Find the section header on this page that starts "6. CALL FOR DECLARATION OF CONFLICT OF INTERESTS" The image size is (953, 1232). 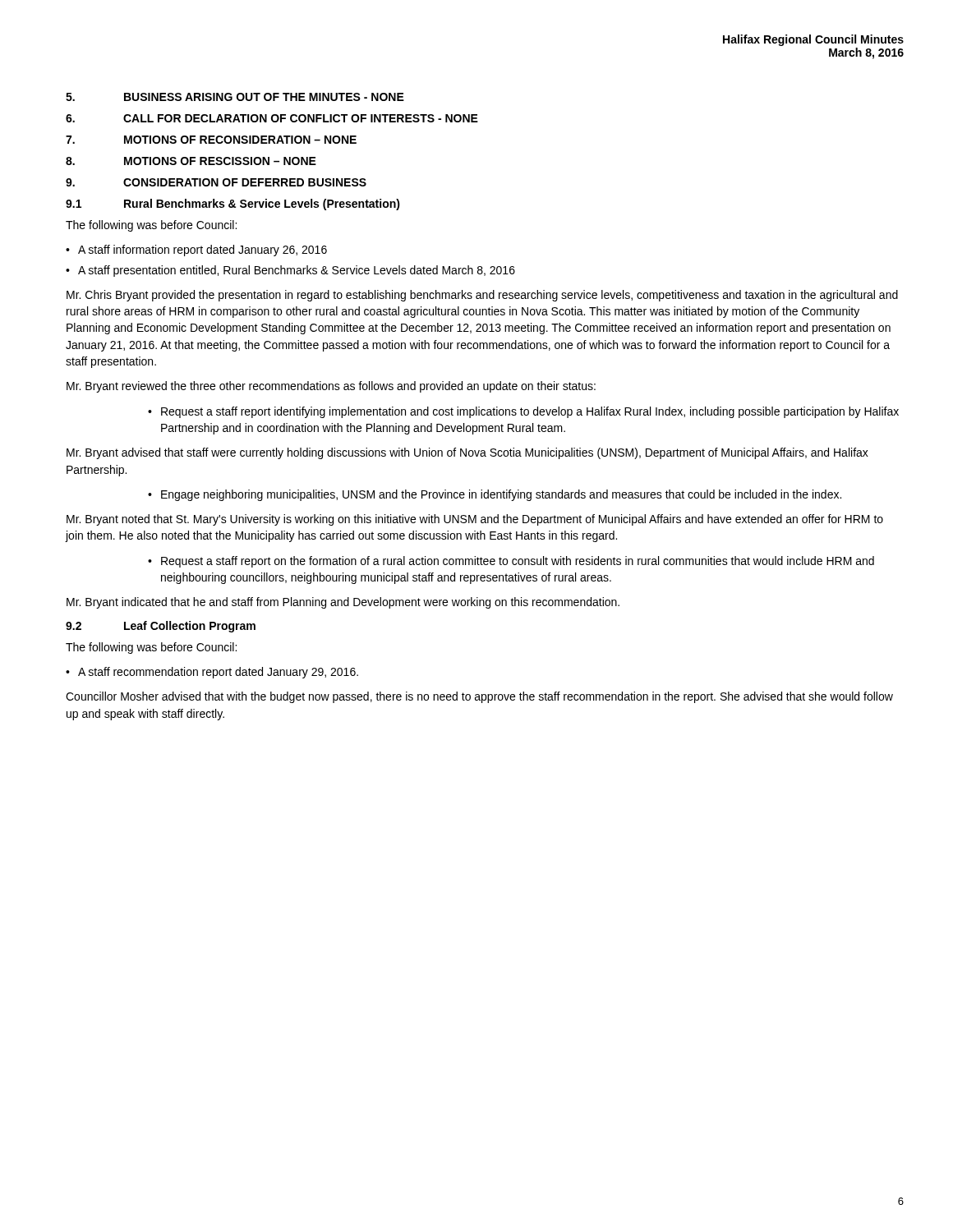click(x=272, y=118)
